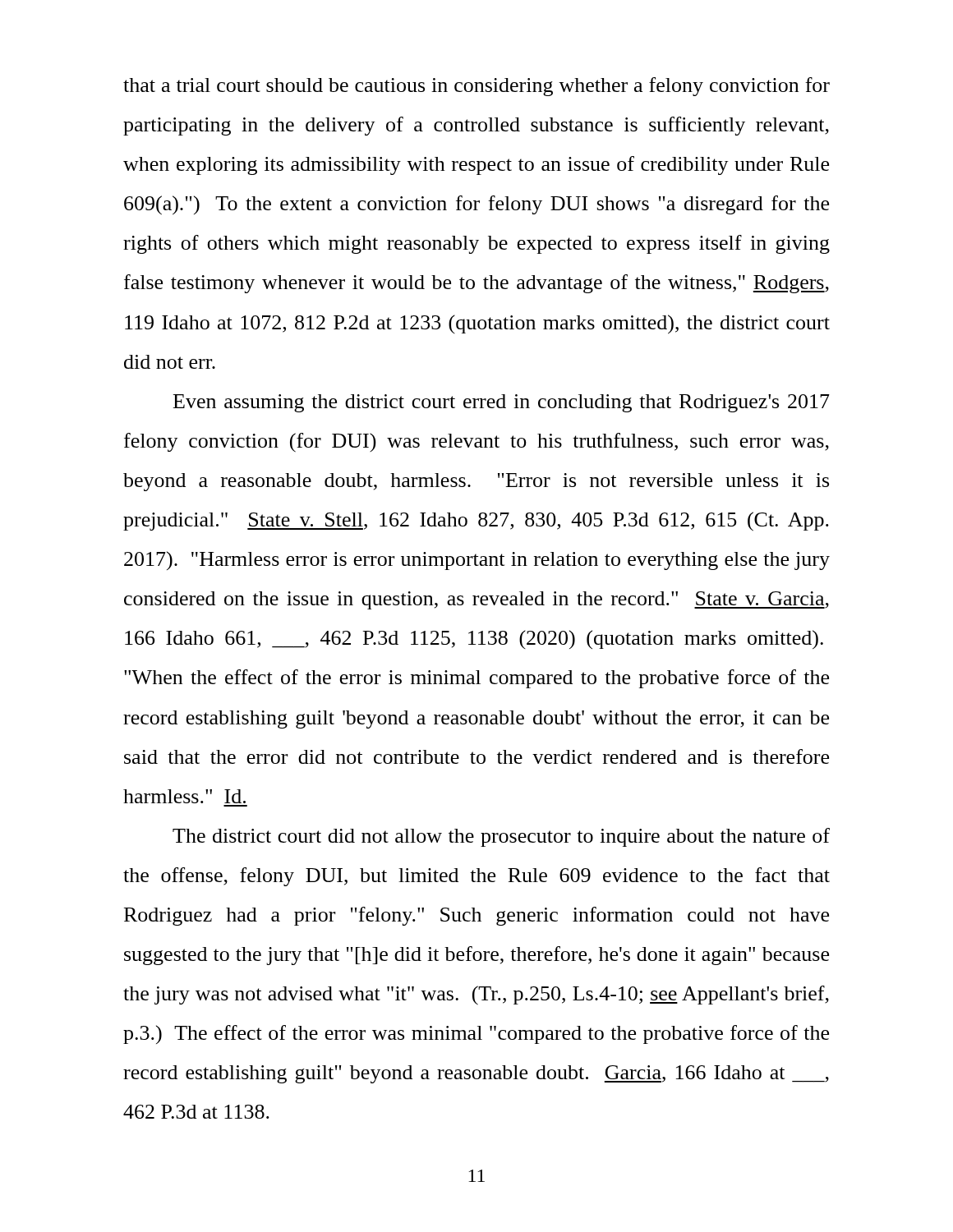Where is the passage that starts "The district court did not allow"?

pyautogui.click(x=476, y=974)
